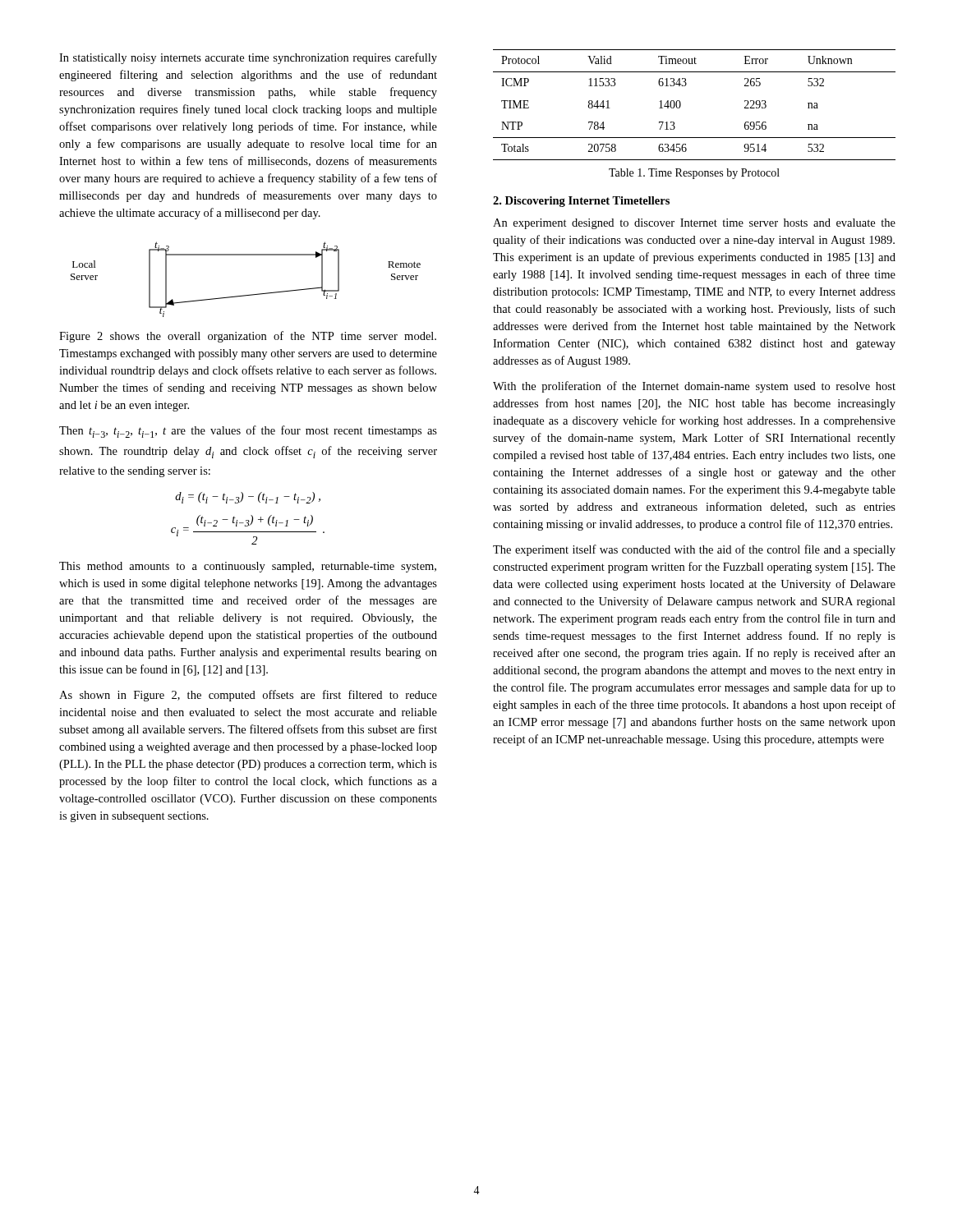Click the caption
The image size is (953, 1232).
click(x=694, y=173)
